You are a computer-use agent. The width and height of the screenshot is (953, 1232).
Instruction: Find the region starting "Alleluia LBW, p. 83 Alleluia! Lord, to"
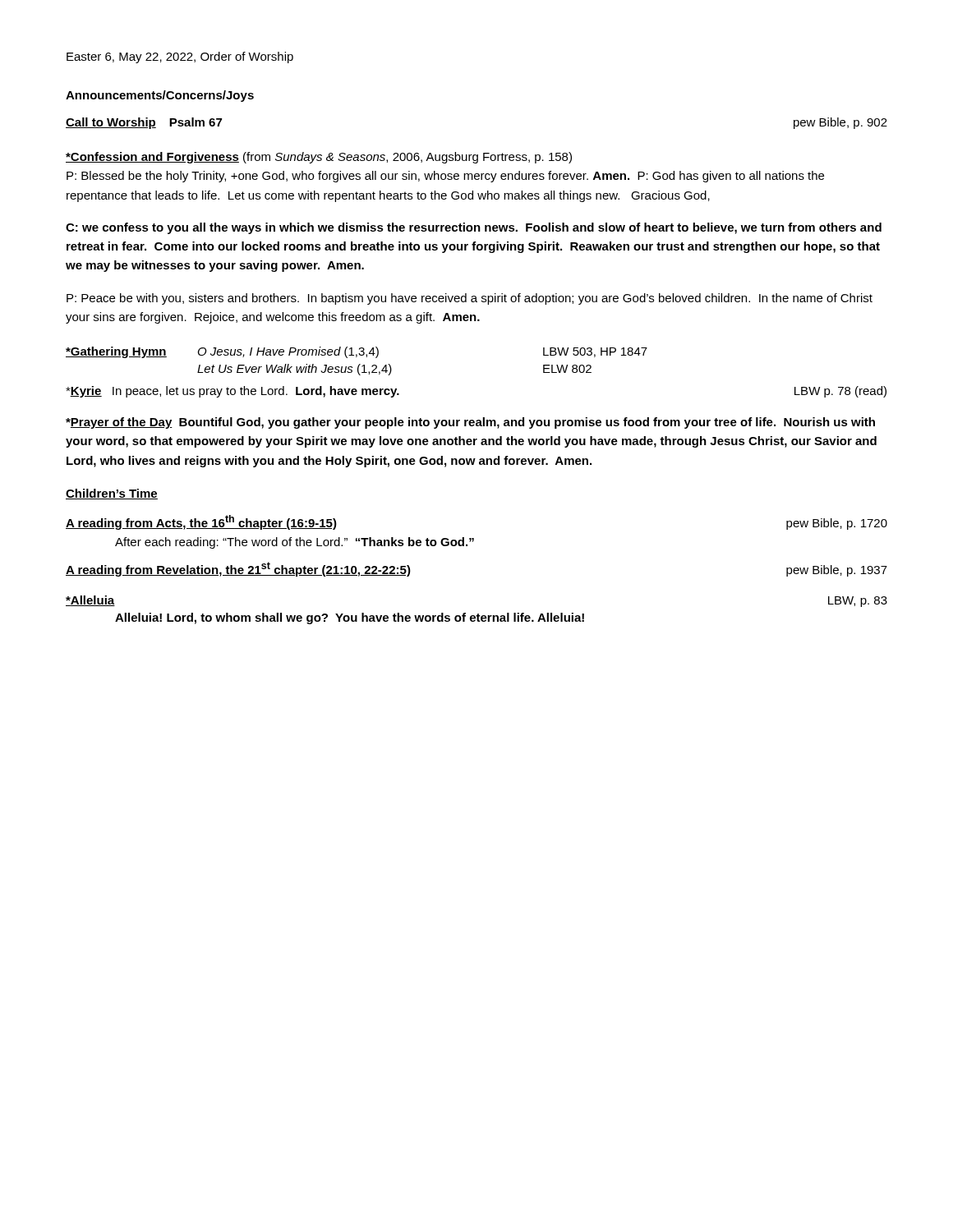tap(476, 608)
